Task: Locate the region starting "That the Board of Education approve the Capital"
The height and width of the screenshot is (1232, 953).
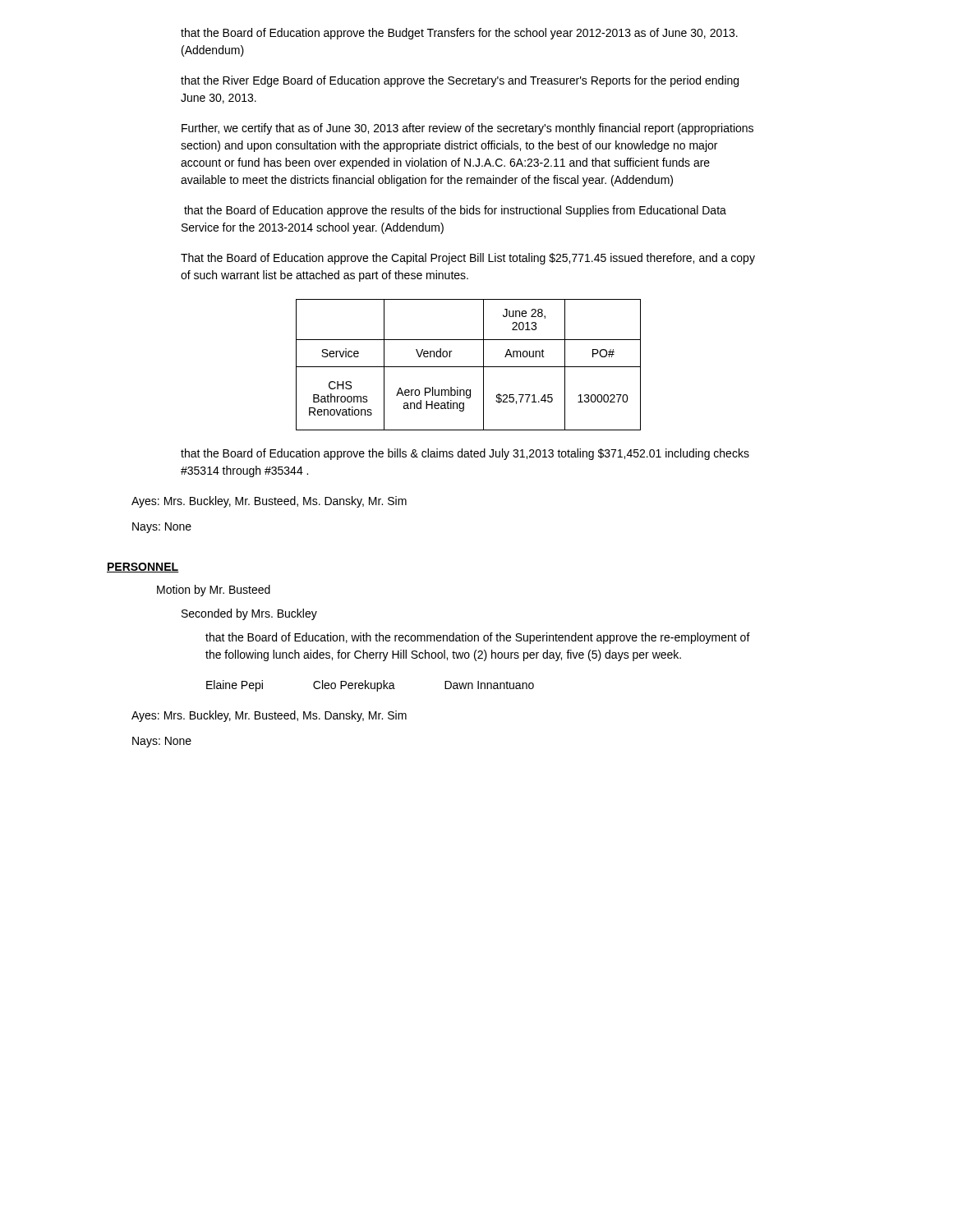Action: [468, 267]
